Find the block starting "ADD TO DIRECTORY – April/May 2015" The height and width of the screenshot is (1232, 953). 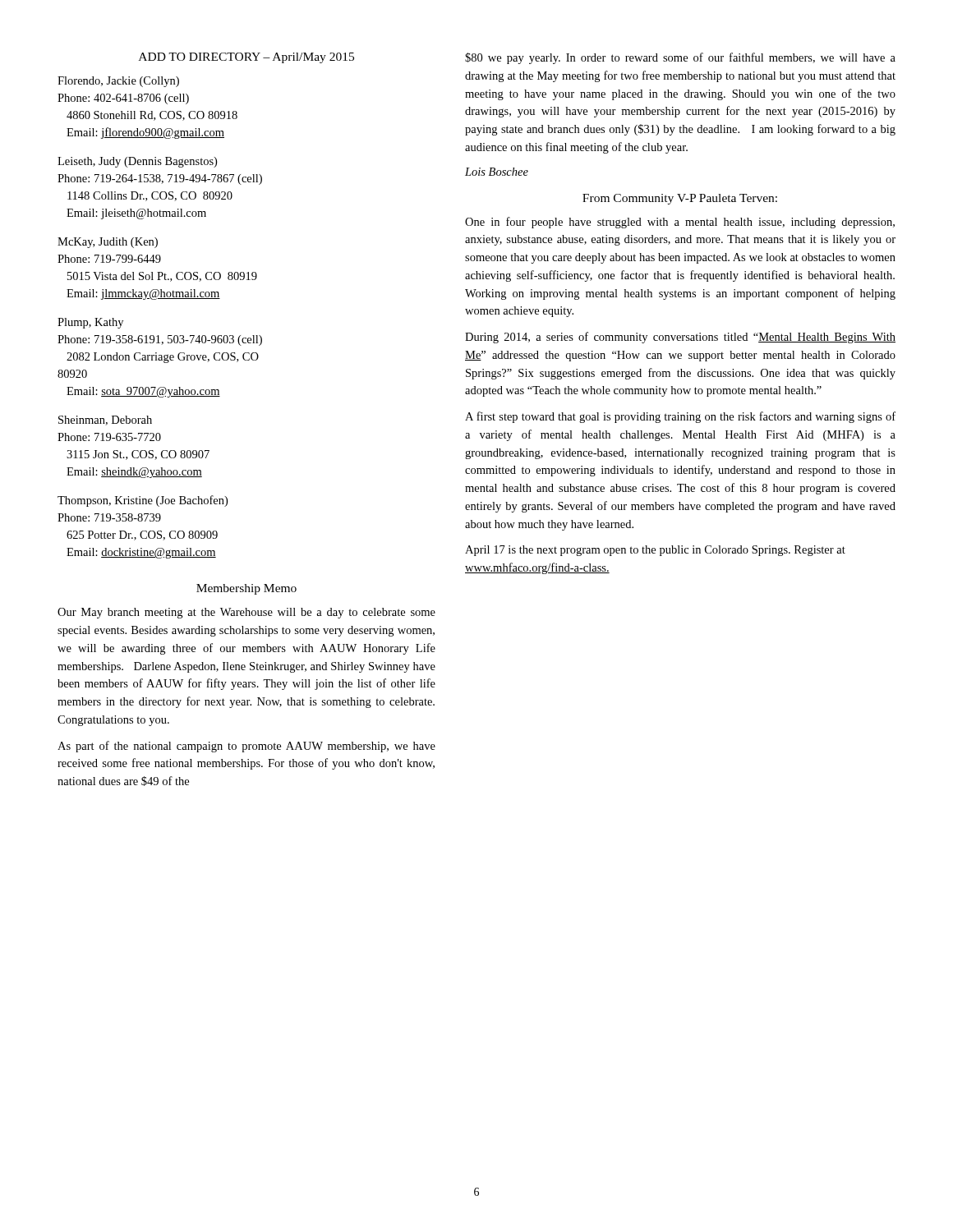point(246,56)
